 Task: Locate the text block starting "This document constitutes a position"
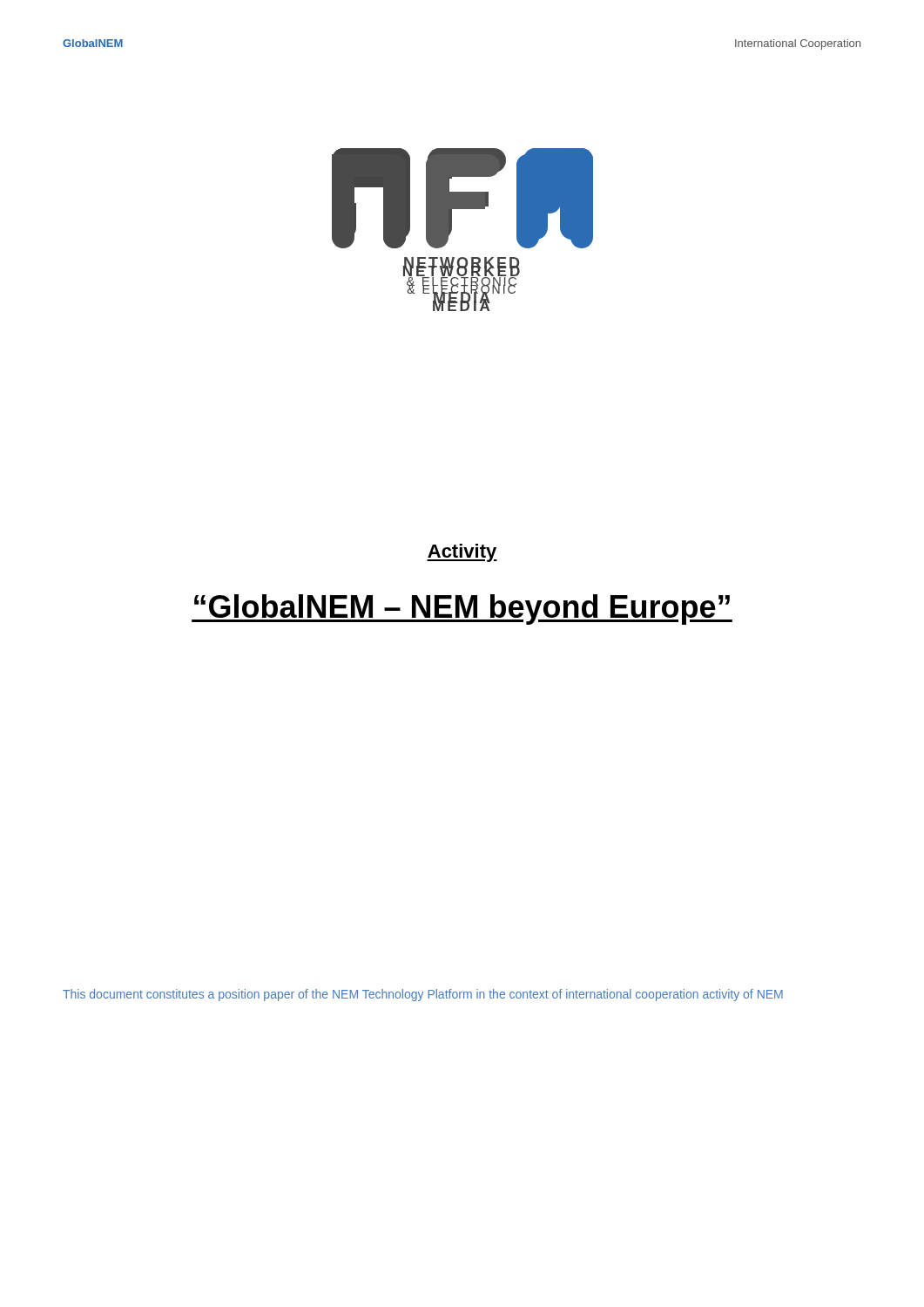[x=423, y=994]
